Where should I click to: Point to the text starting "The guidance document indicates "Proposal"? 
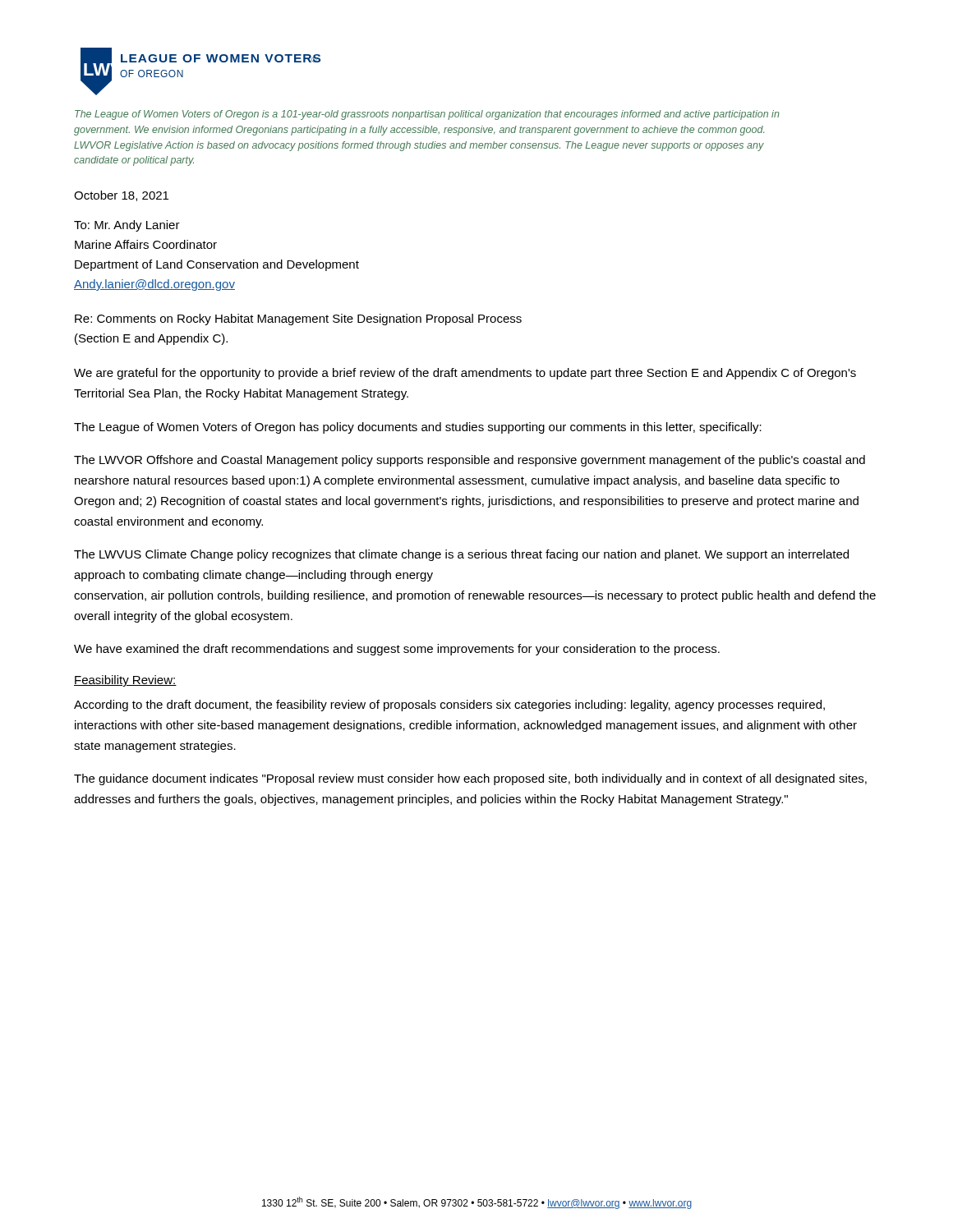471,789
